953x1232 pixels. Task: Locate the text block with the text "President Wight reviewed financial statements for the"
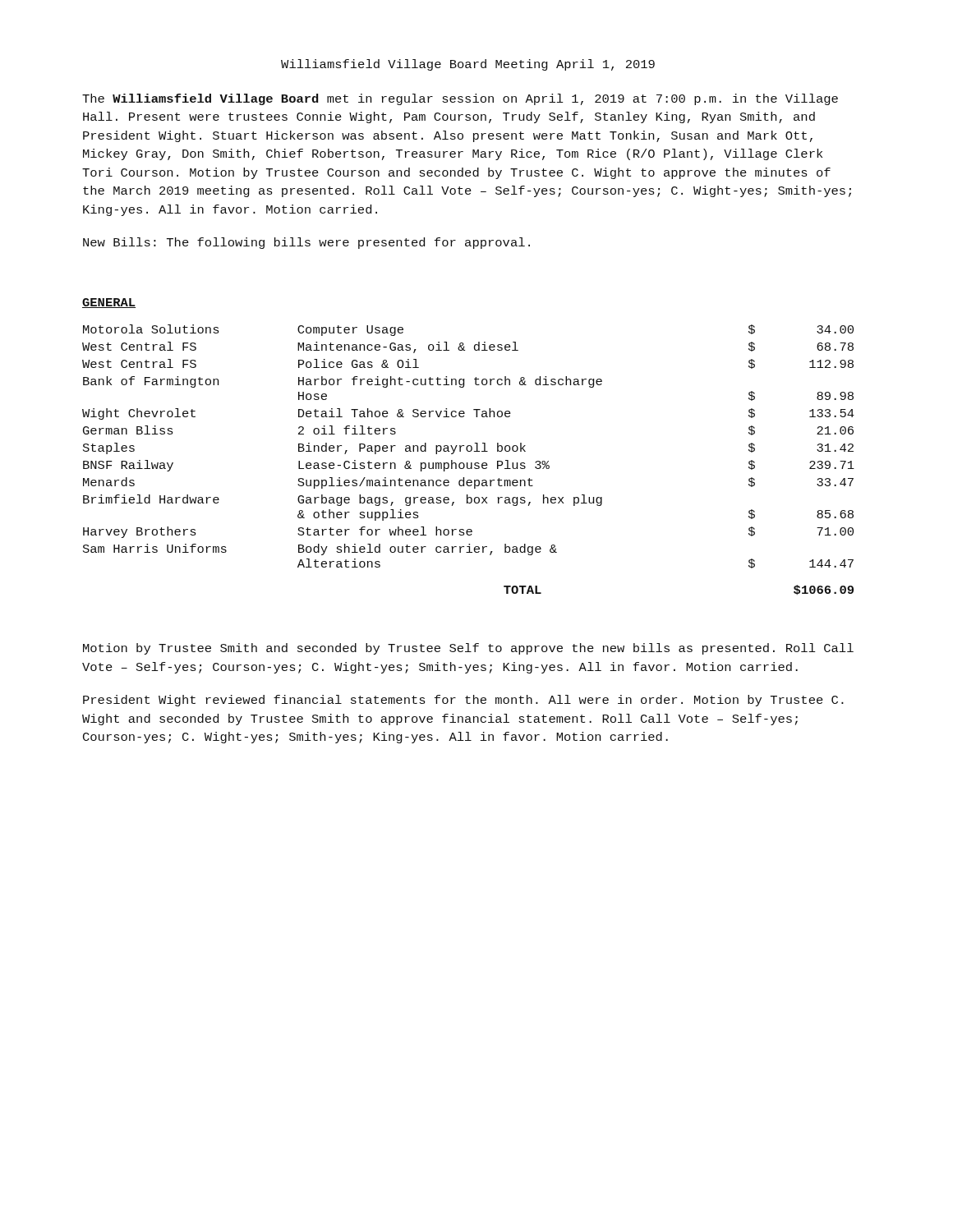[x=464, y=719]
